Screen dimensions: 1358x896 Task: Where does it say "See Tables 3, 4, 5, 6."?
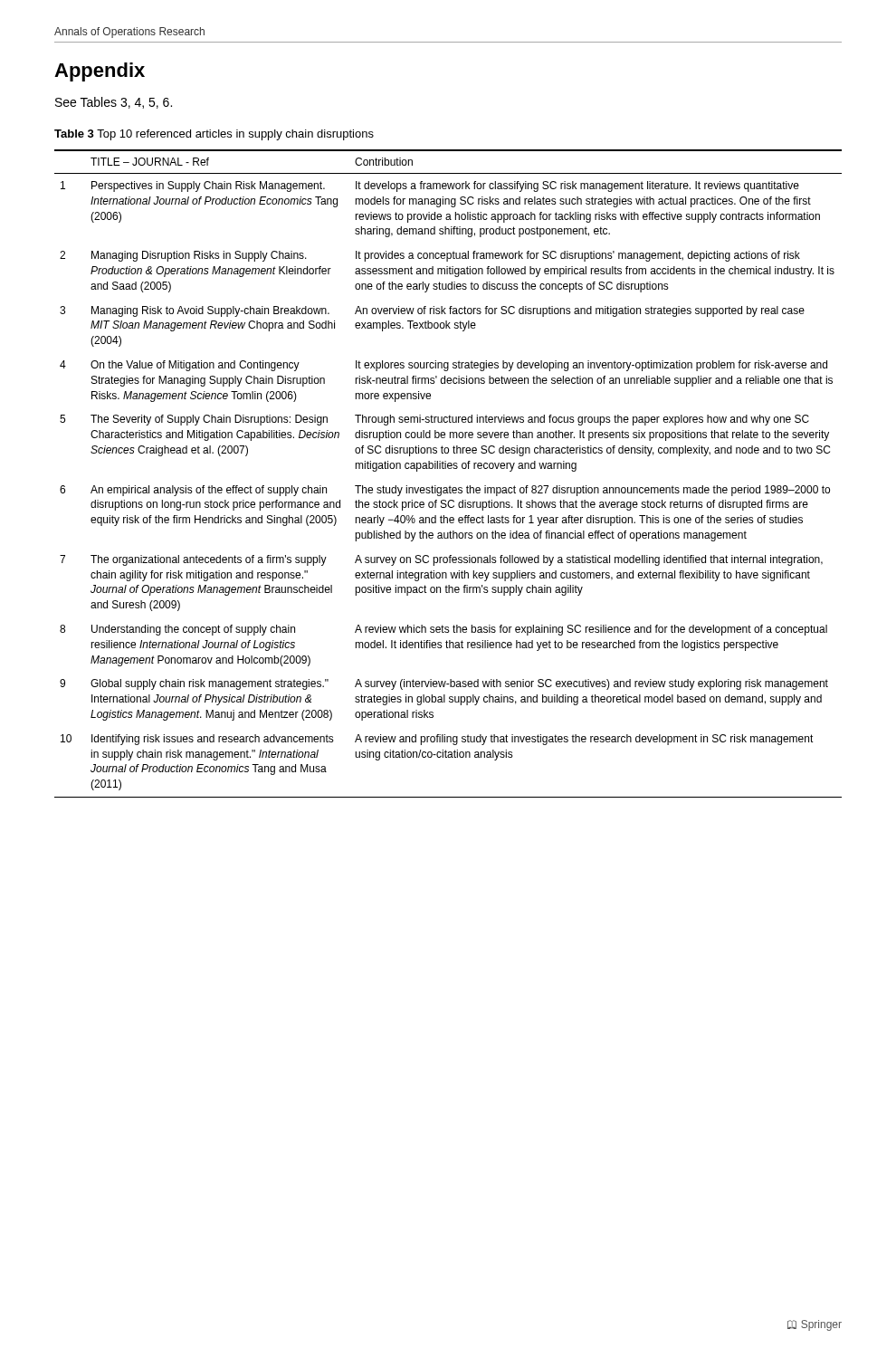[x=114, y=102]
